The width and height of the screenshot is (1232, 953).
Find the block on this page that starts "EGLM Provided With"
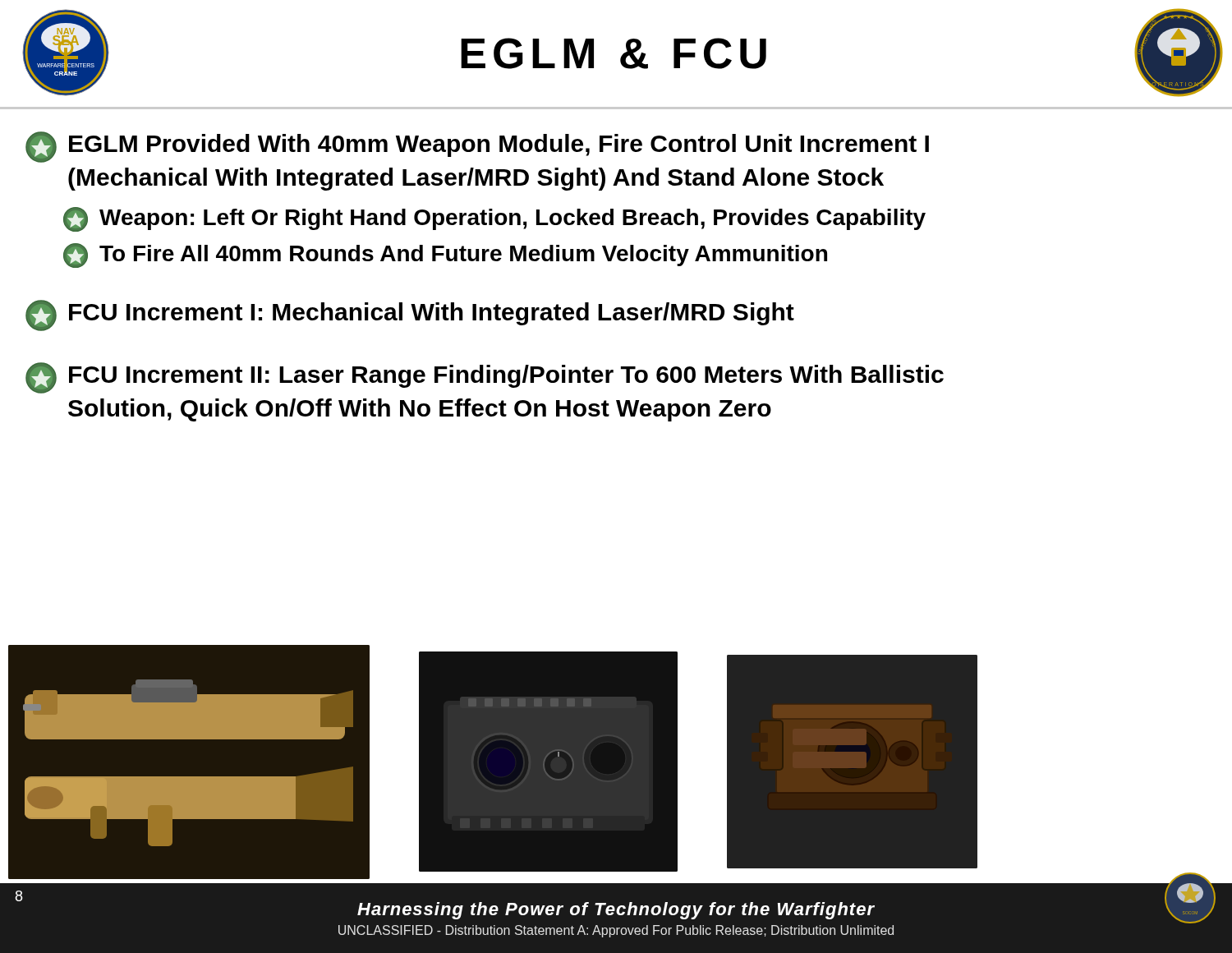(616, 161)
